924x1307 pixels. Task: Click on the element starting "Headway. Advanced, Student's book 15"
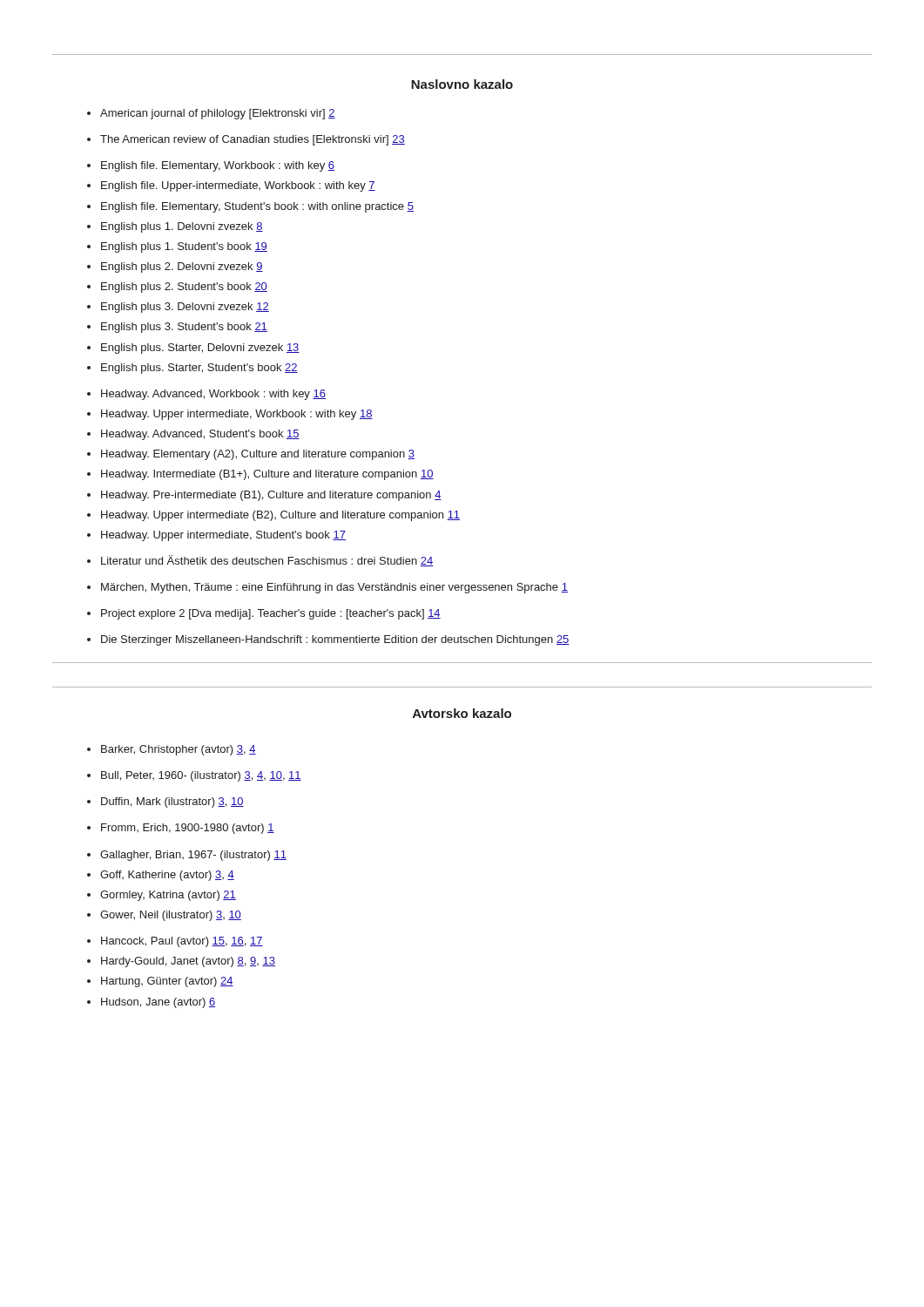click(x=200, y=434)
